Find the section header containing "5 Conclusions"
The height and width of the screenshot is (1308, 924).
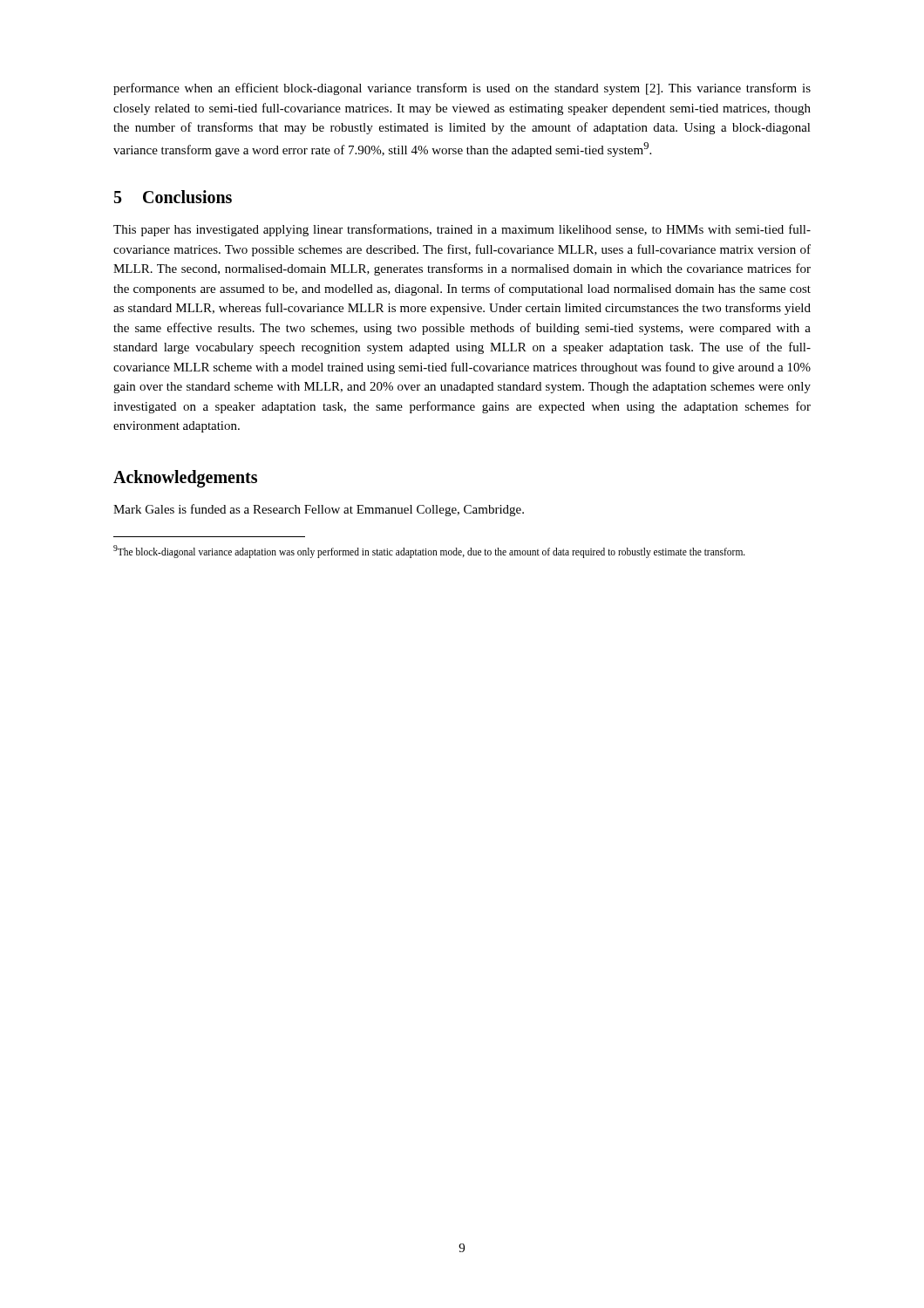tap(173, 198)
